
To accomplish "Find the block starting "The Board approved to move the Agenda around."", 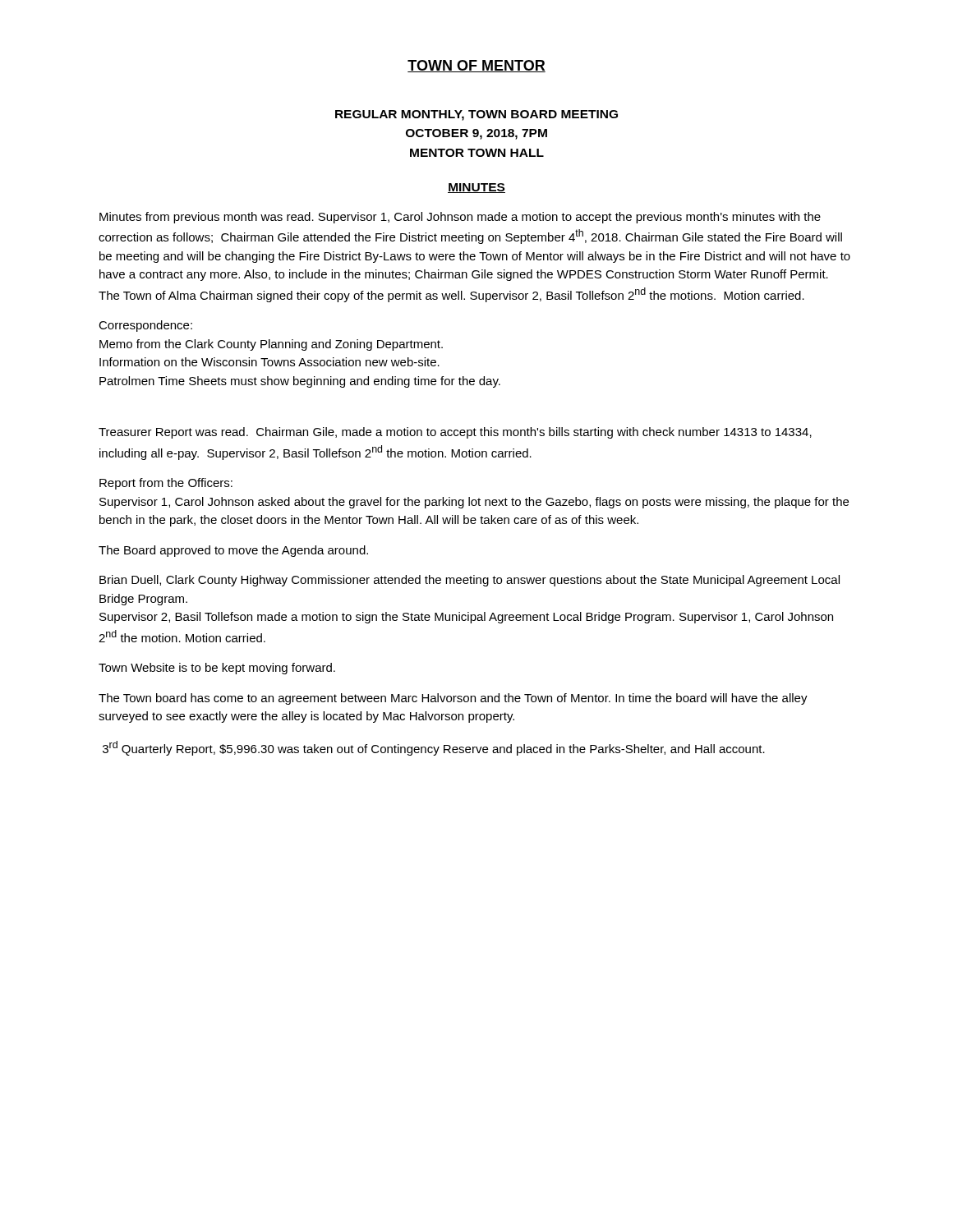I will click(x=234, y=550).
